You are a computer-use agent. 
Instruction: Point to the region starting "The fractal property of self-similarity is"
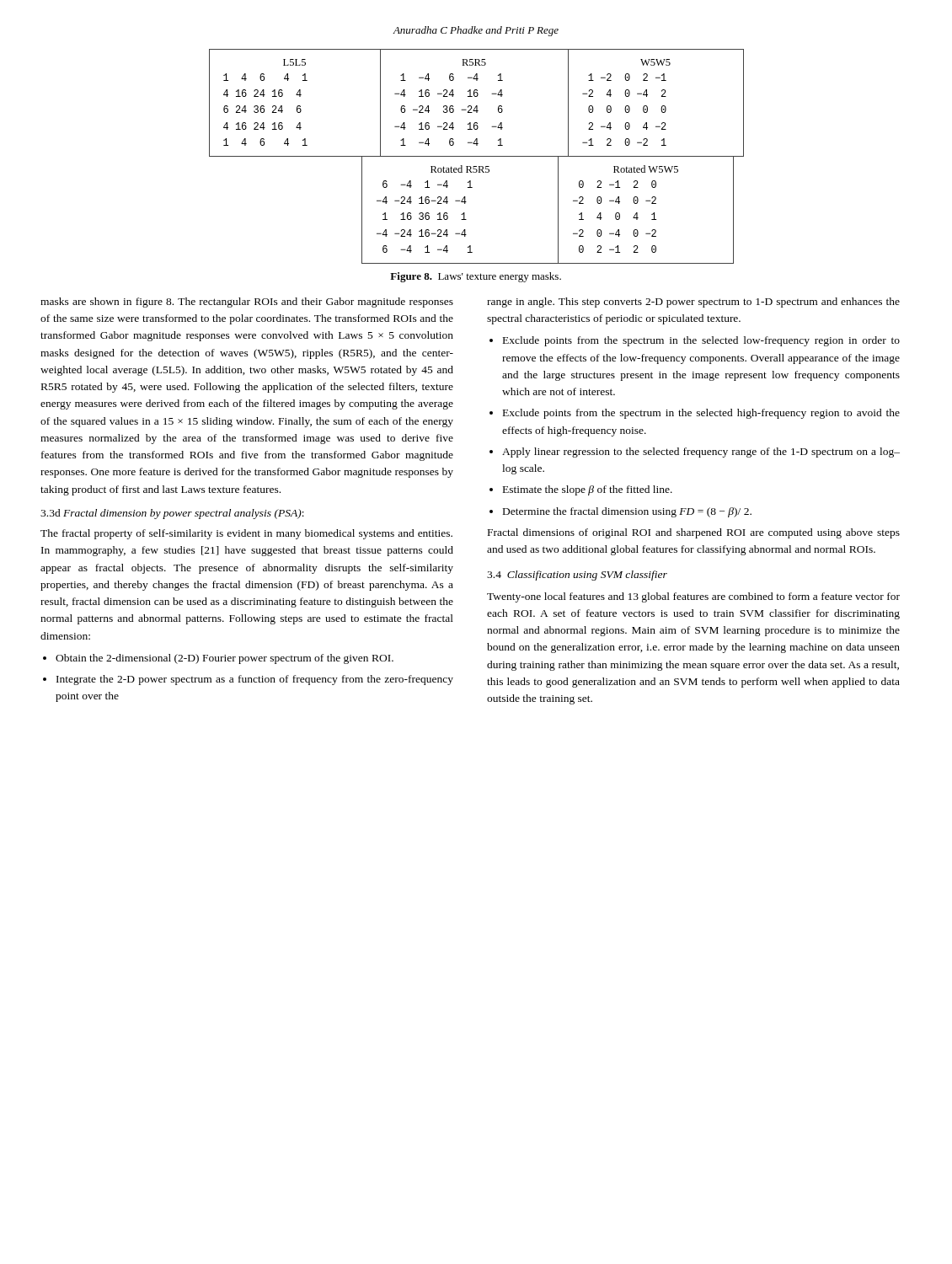(247, 584)
